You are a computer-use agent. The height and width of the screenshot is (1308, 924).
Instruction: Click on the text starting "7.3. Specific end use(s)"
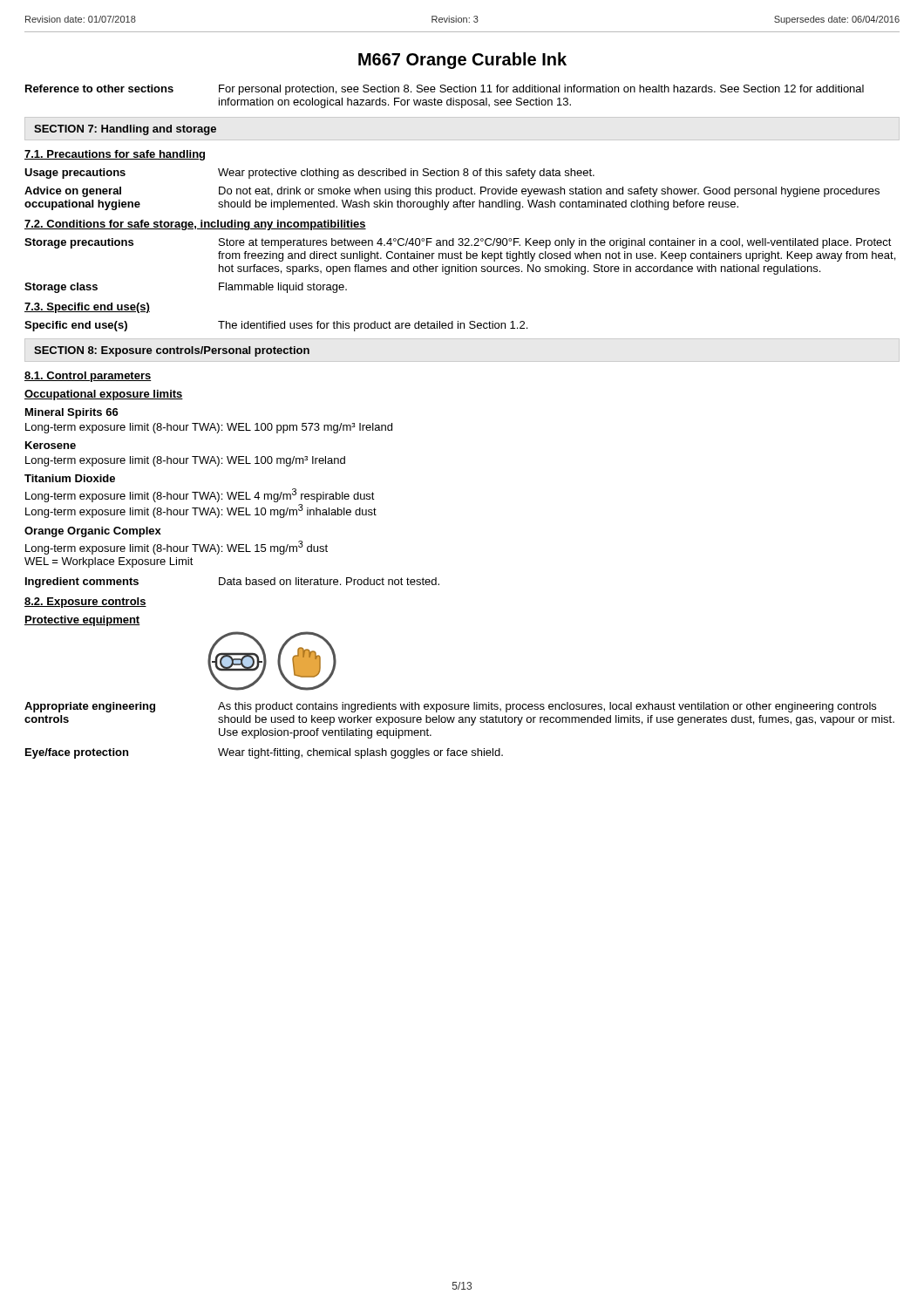(87, 306)
